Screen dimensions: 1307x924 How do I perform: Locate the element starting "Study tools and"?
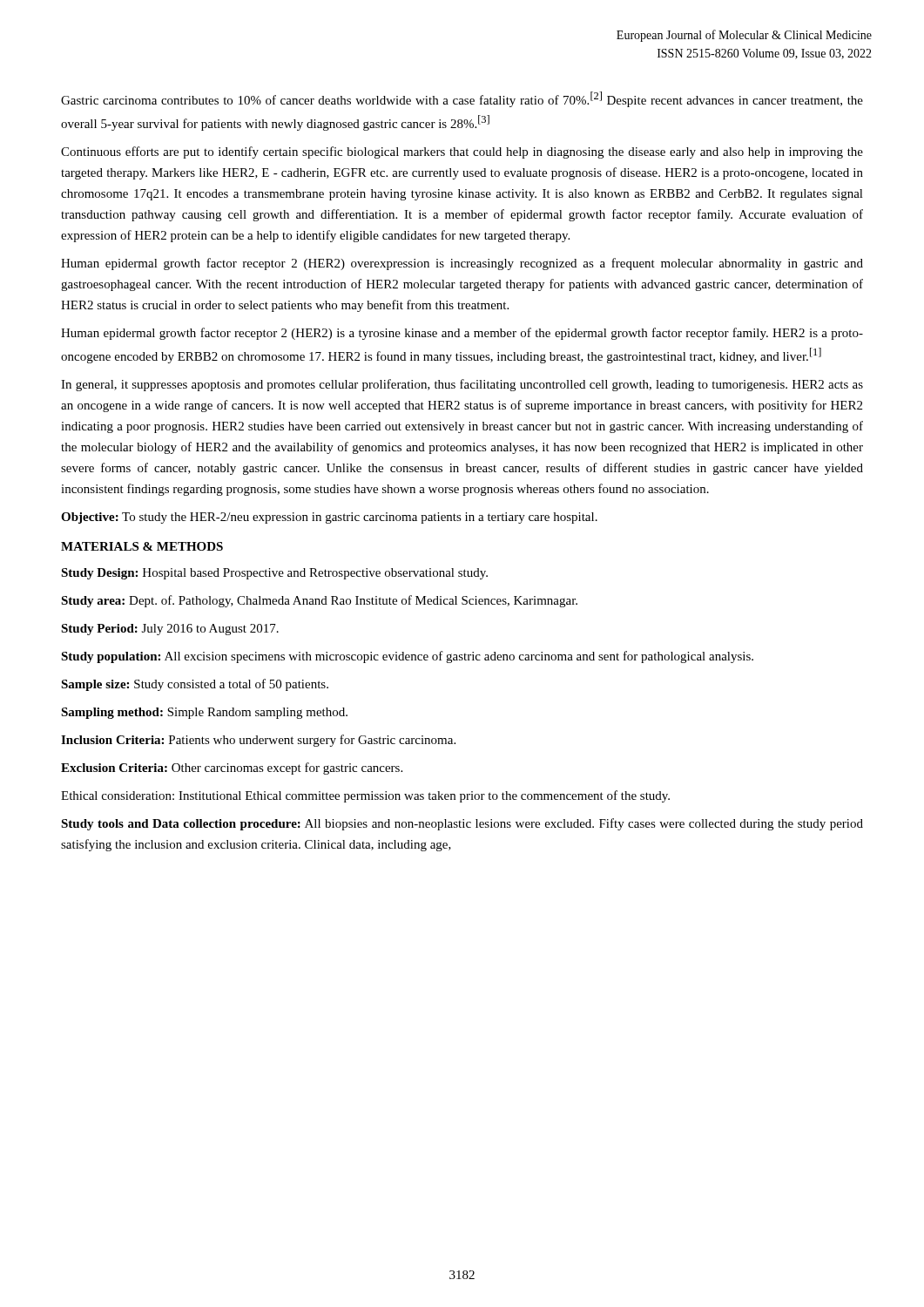pos(462,834)
